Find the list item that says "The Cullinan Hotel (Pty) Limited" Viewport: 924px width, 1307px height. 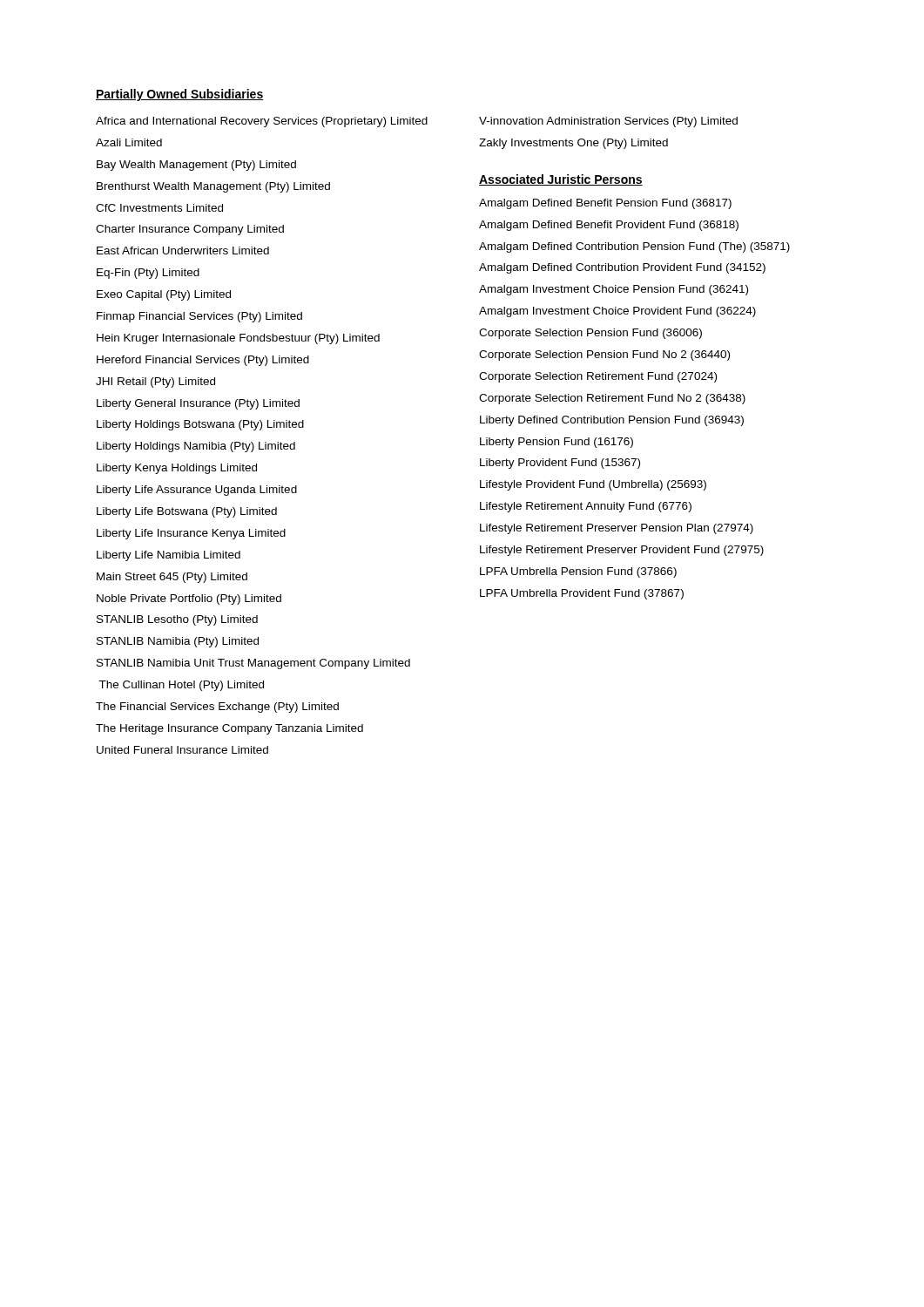click(x=180, y=685)
